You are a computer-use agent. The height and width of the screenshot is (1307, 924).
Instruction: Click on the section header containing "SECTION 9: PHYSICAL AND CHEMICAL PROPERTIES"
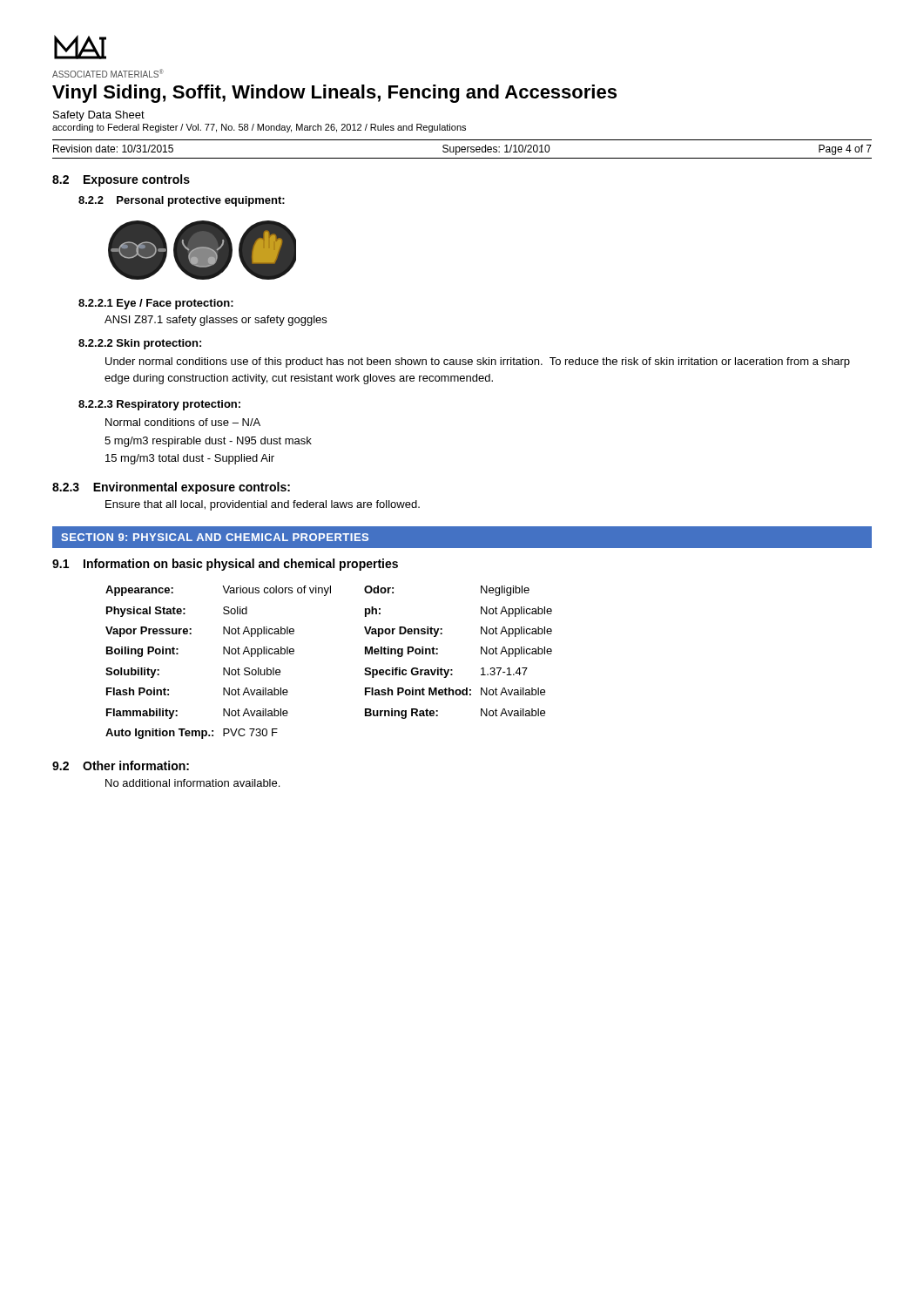tap(215, 537)
